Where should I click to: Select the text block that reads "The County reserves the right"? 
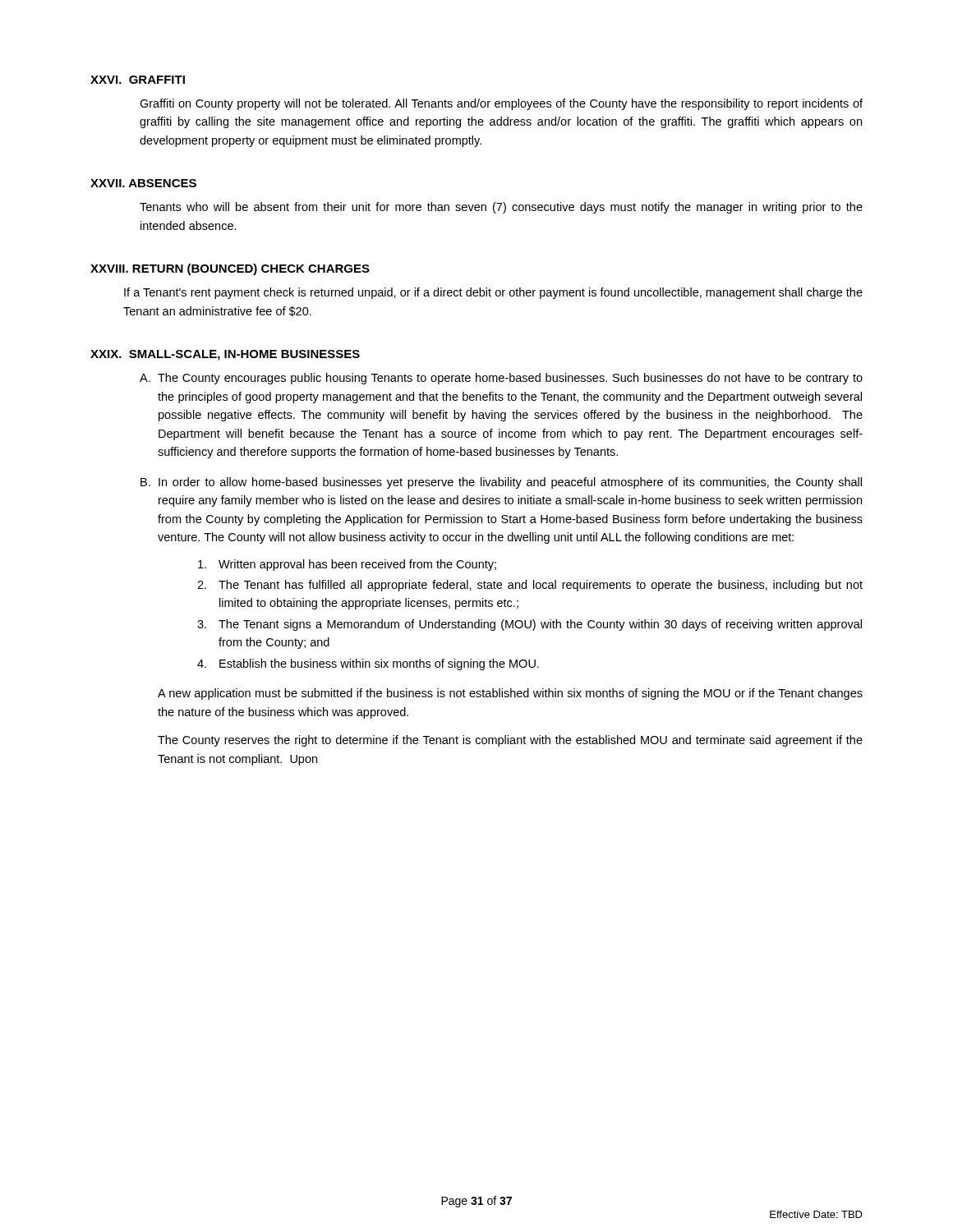(x=510, y=749)
